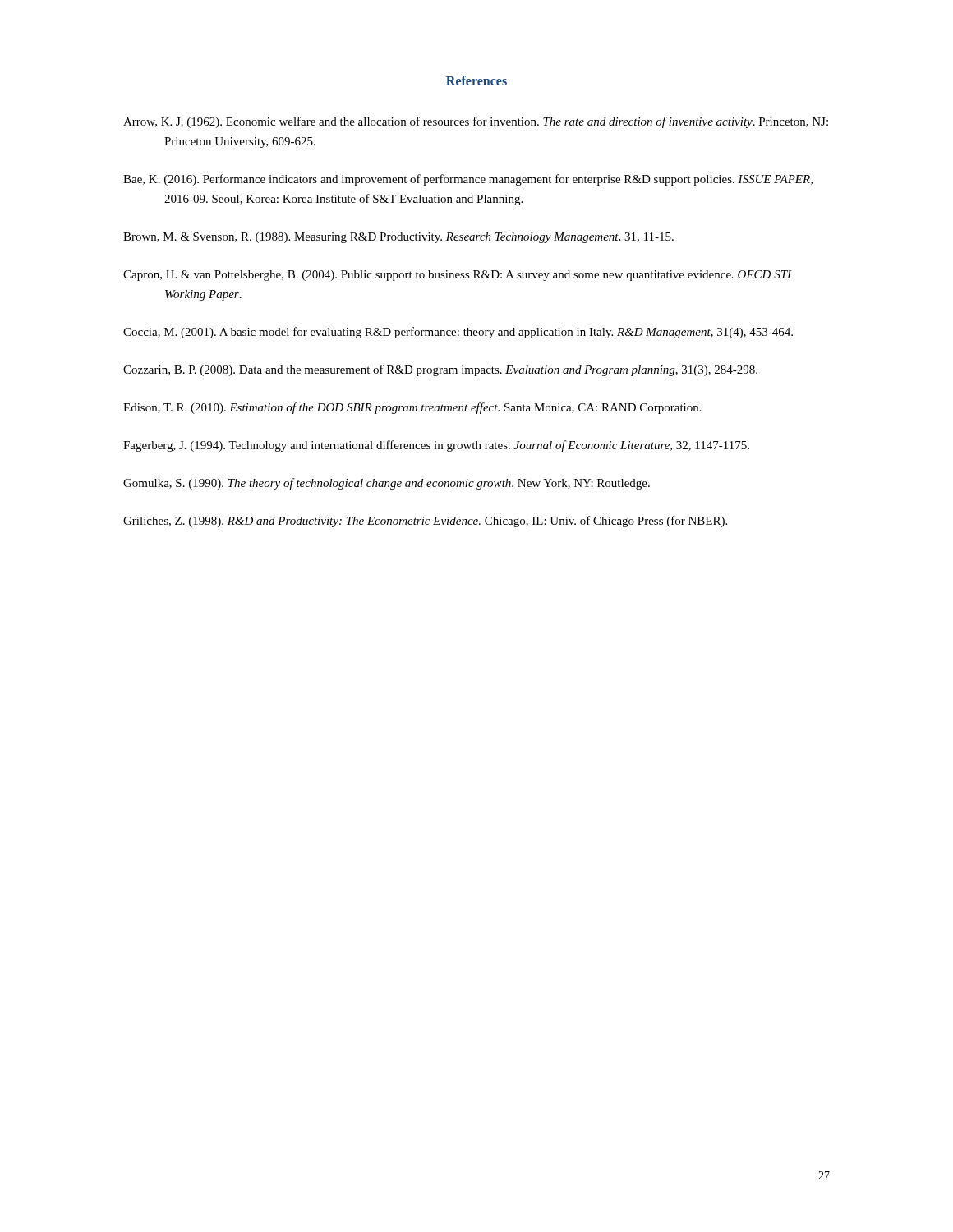Find the text starting "Edison, T. R."
The width and height of the screenshot is (953, 1232).
[x=476, y=407]
